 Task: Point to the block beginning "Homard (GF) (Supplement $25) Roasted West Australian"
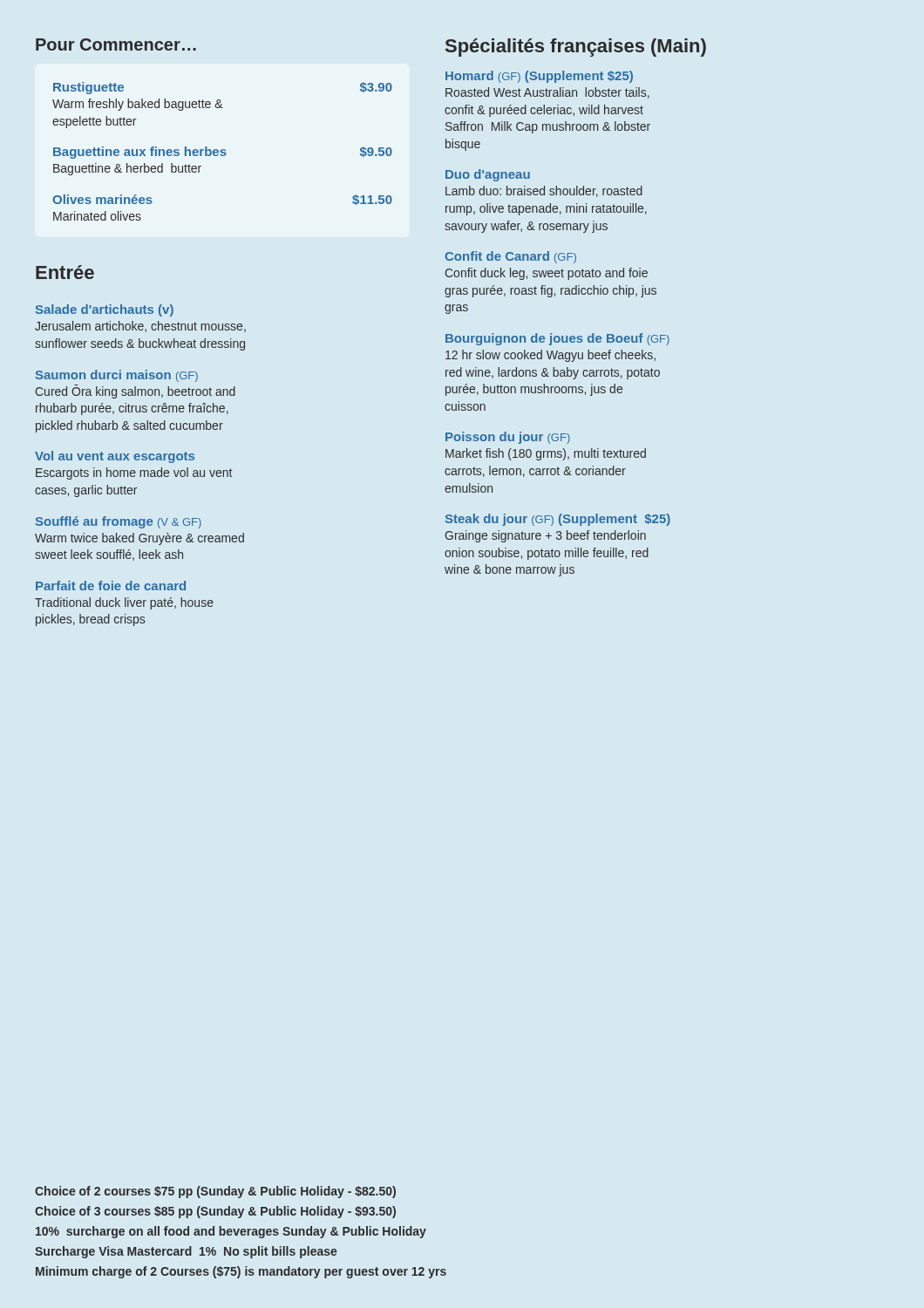pyautogui.click(x=539, y=77)
